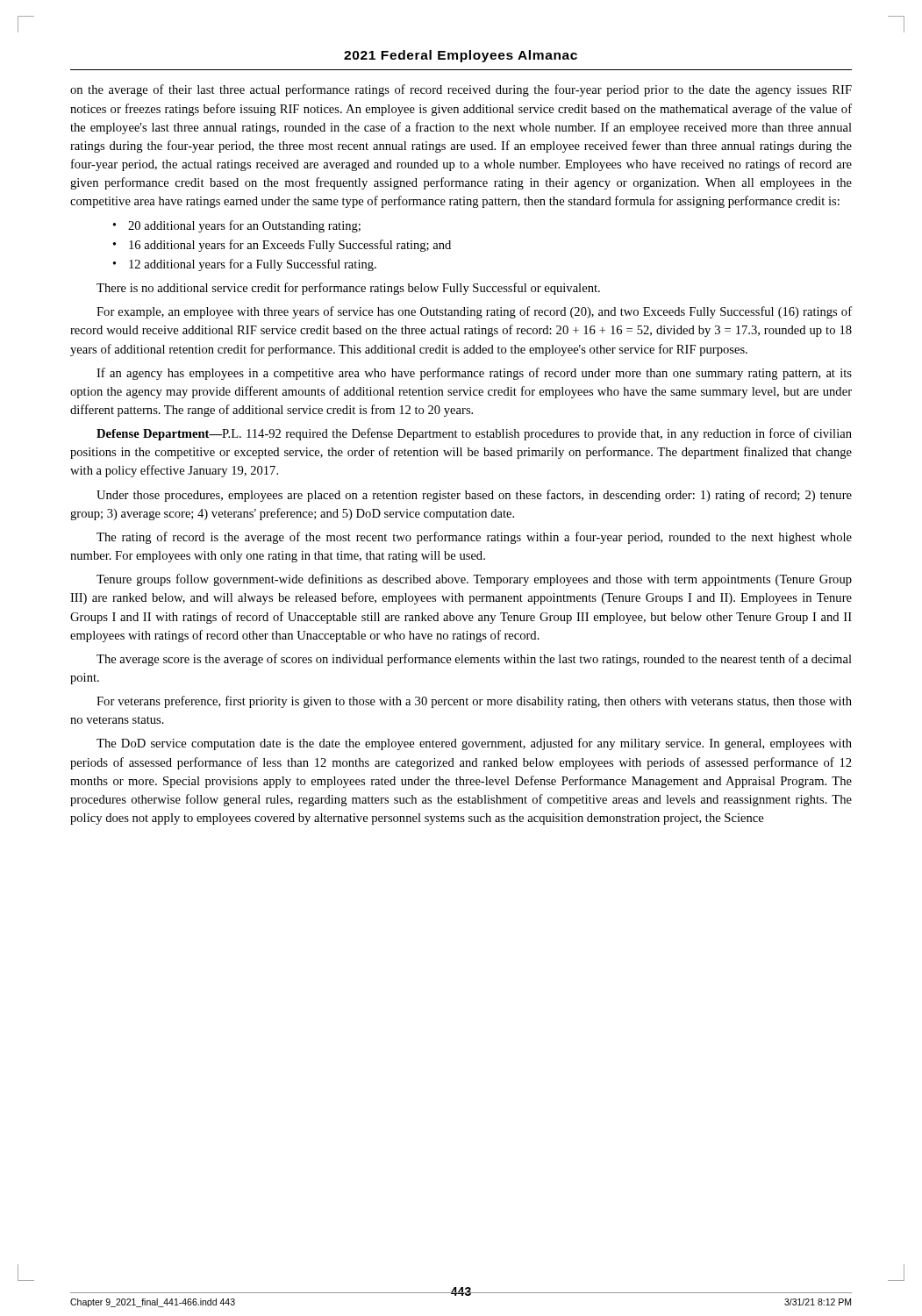Point to the block beginning "There is no additional service credit"
Viewport: 922px width, 1316px height.
[349, 288]
